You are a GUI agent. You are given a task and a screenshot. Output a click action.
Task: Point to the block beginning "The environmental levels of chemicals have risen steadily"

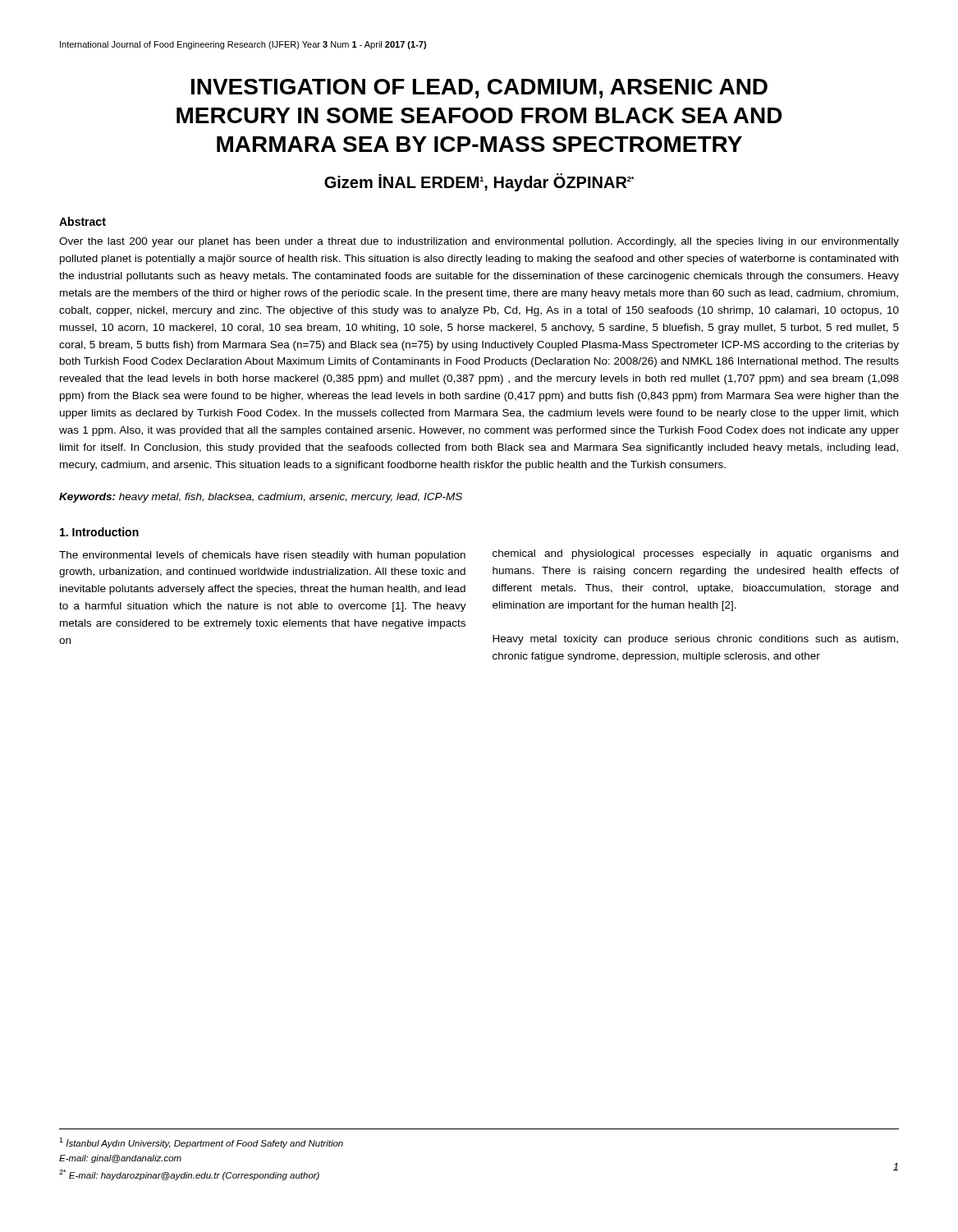coord(262,597)
